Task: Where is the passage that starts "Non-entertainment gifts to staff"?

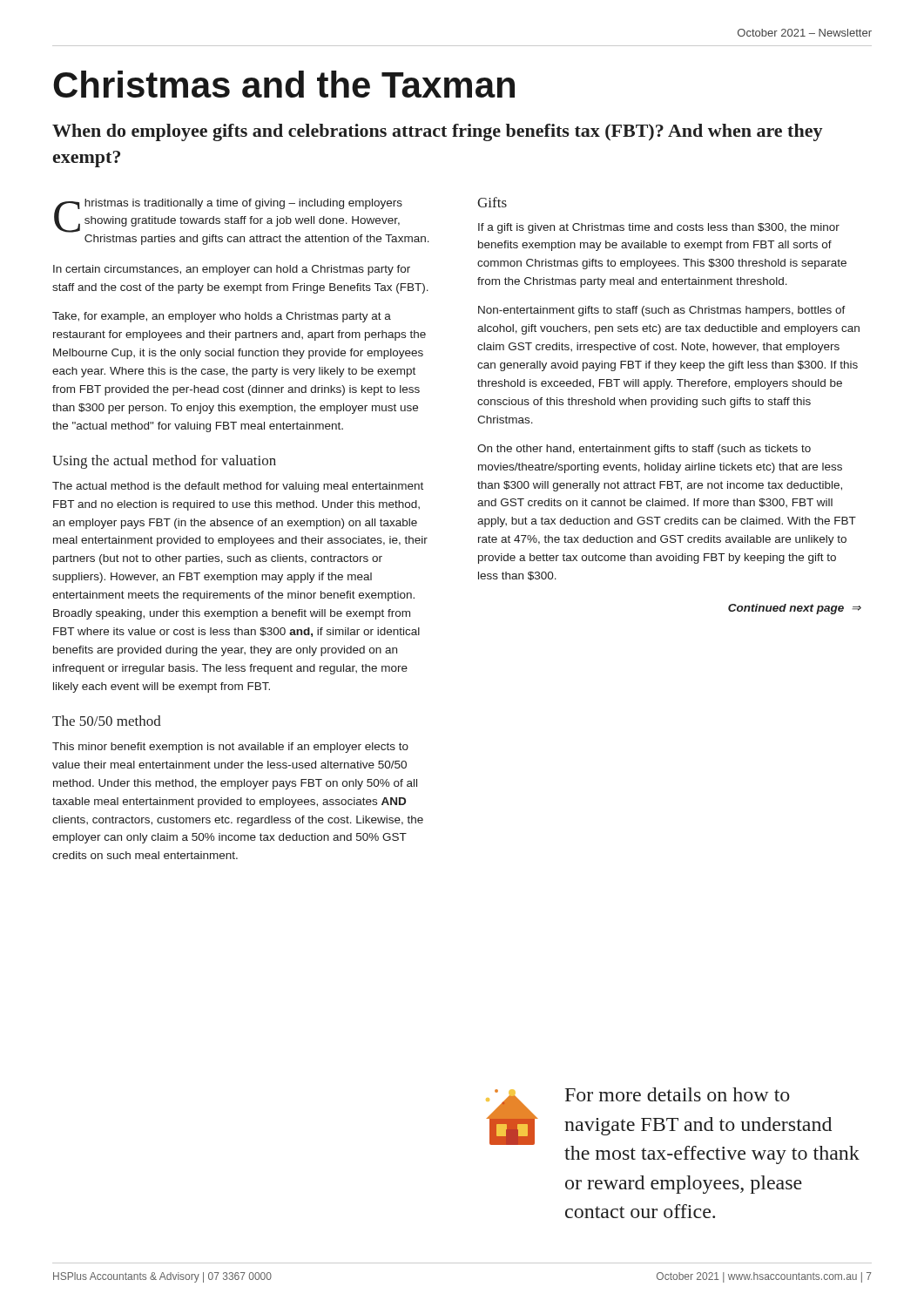Action: tap(669, 366)
